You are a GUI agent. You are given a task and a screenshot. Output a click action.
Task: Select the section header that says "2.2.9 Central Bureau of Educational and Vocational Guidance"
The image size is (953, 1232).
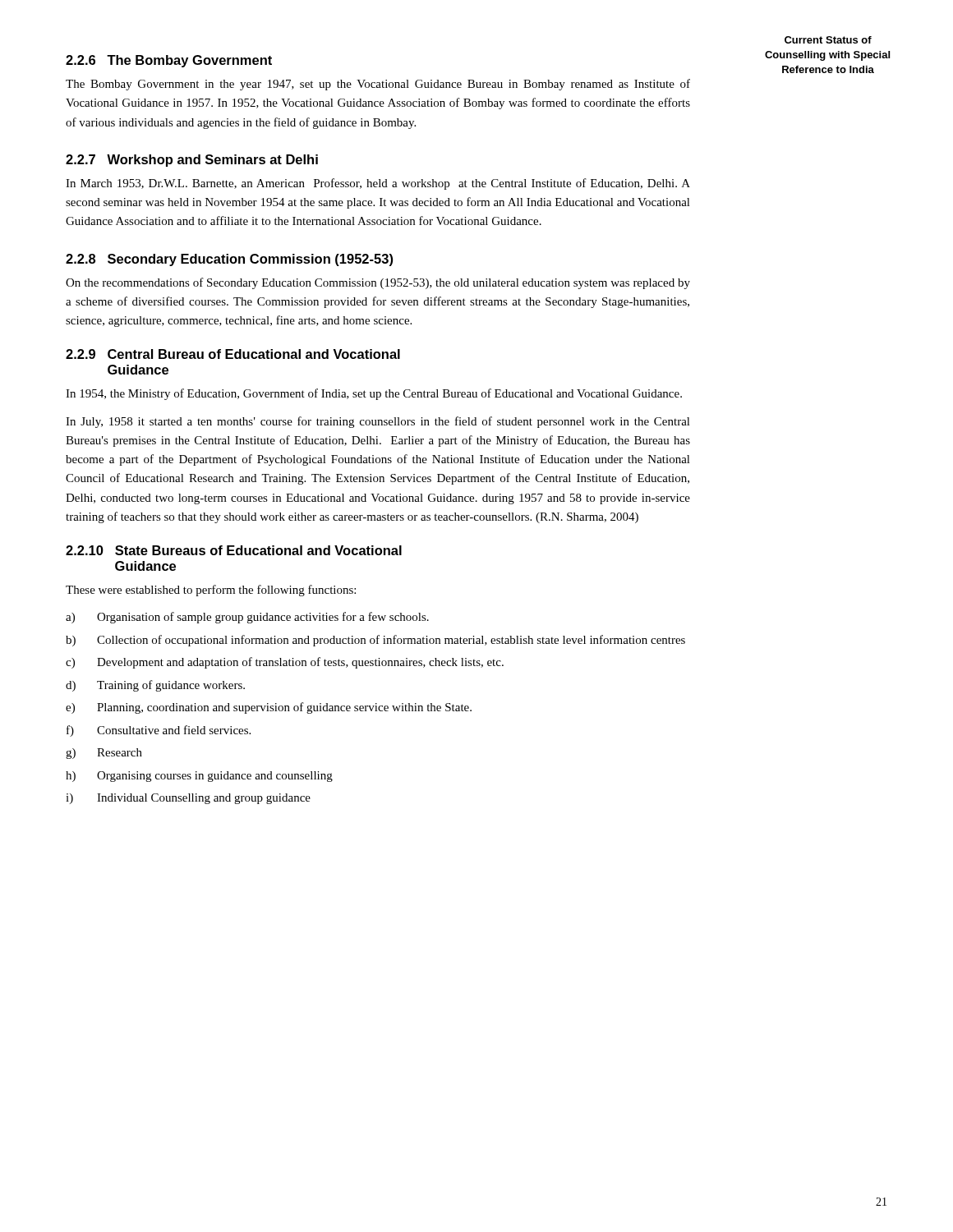coord(233,362)
